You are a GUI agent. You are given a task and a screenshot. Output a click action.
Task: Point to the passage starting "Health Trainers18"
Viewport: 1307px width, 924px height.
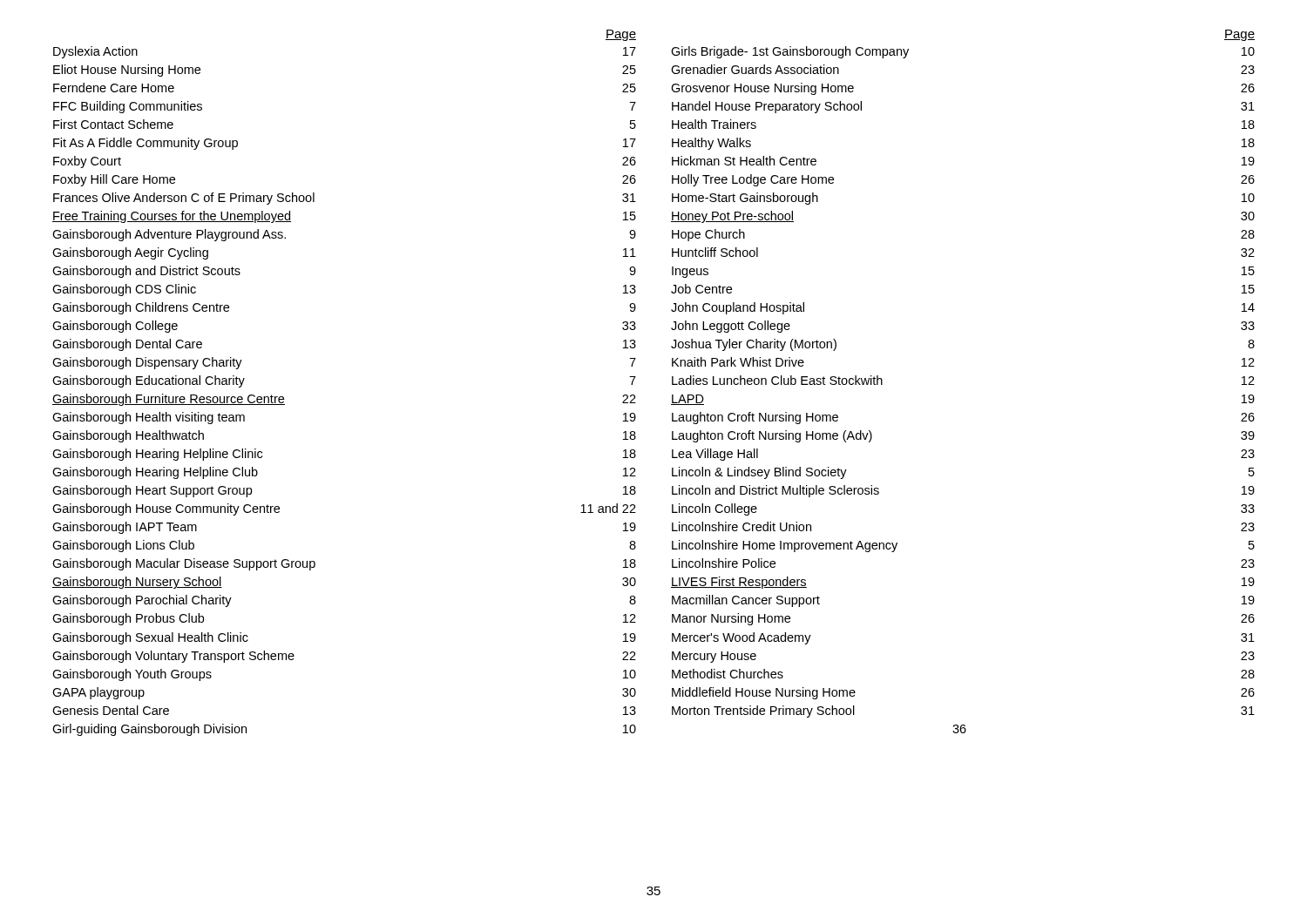click(x=720, y=124)
